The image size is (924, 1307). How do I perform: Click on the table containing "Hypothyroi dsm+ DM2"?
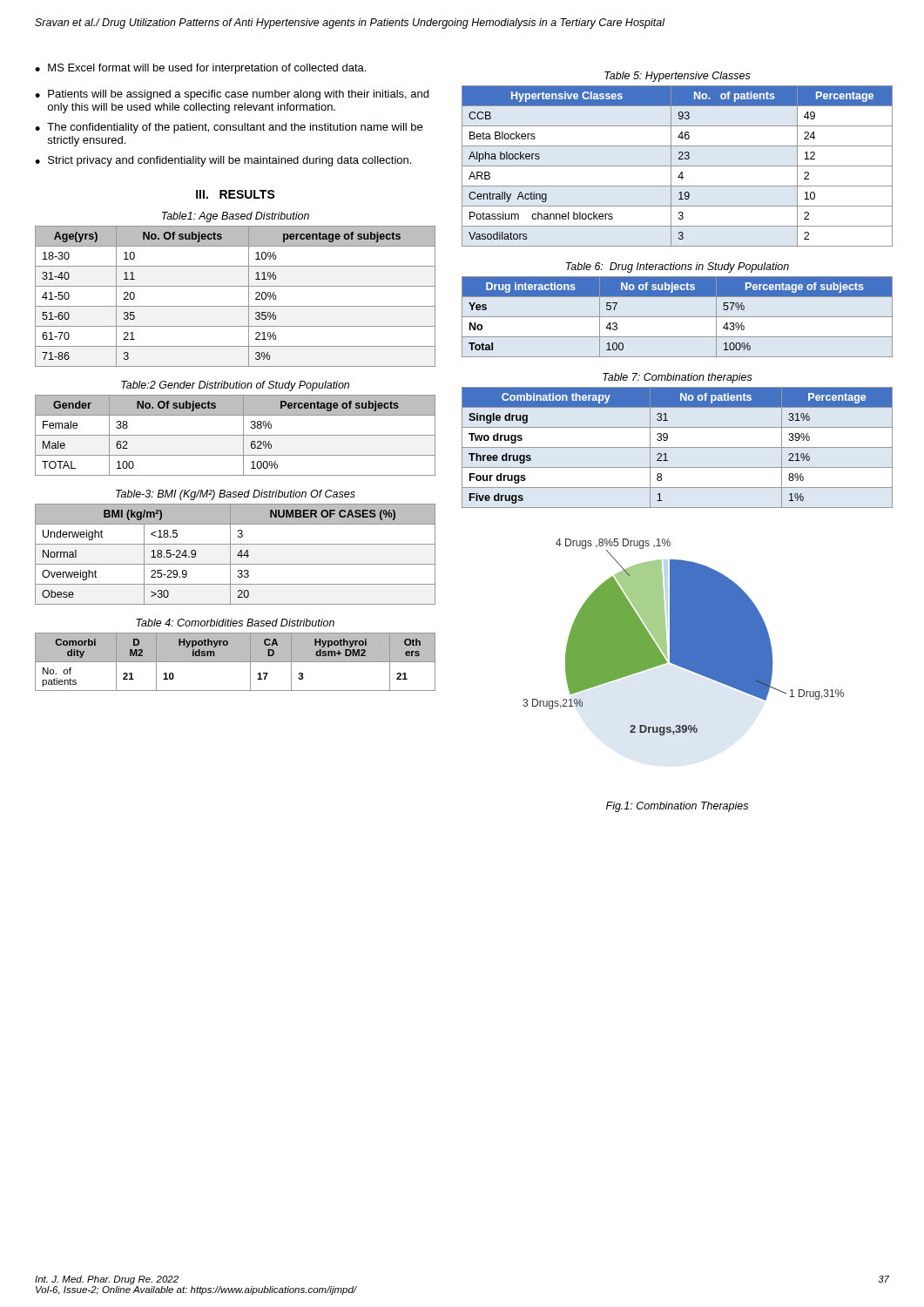click(x=235, y=662)
